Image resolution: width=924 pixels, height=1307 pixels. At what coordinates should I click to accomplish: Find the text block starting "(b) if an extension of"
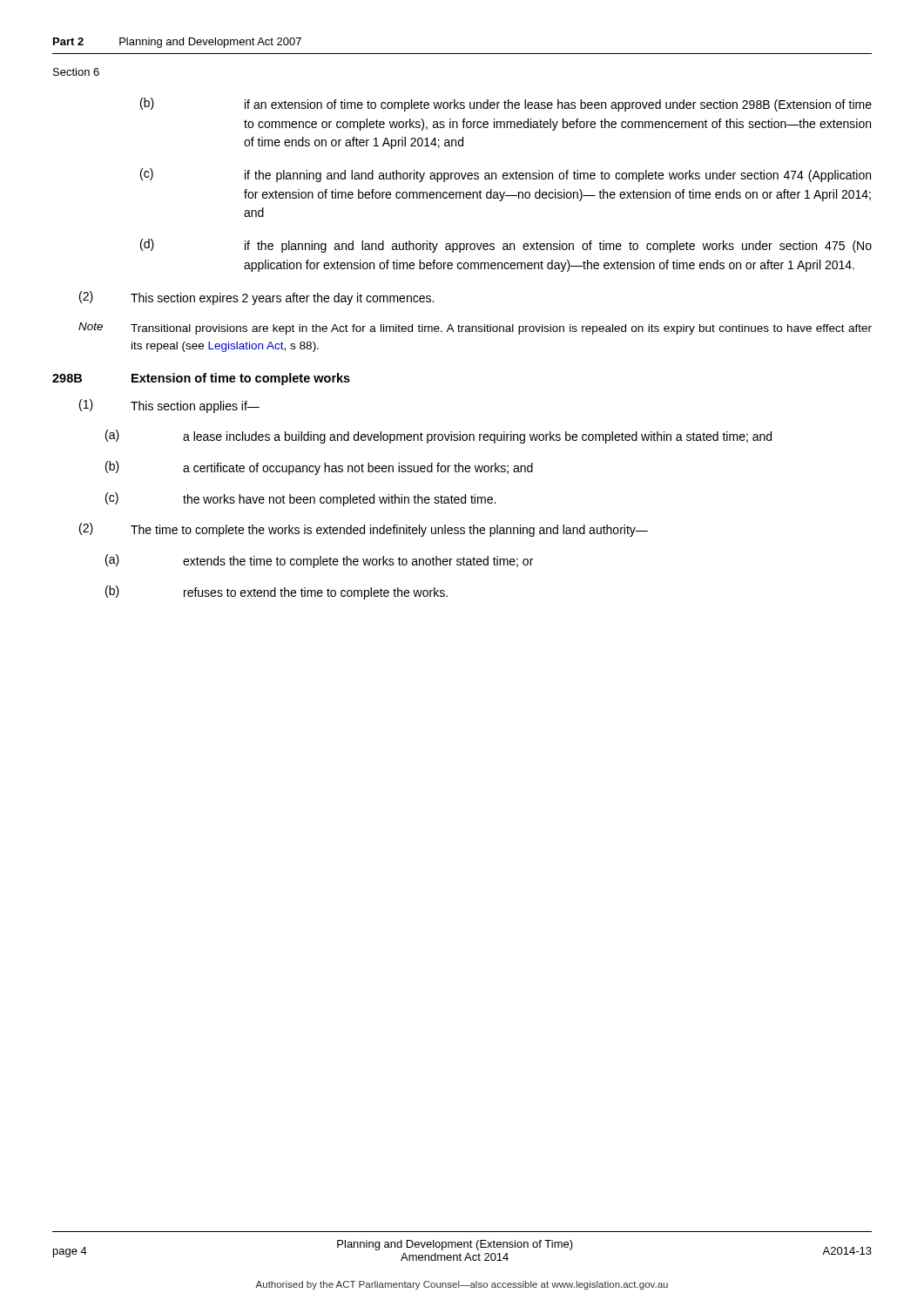462,124
